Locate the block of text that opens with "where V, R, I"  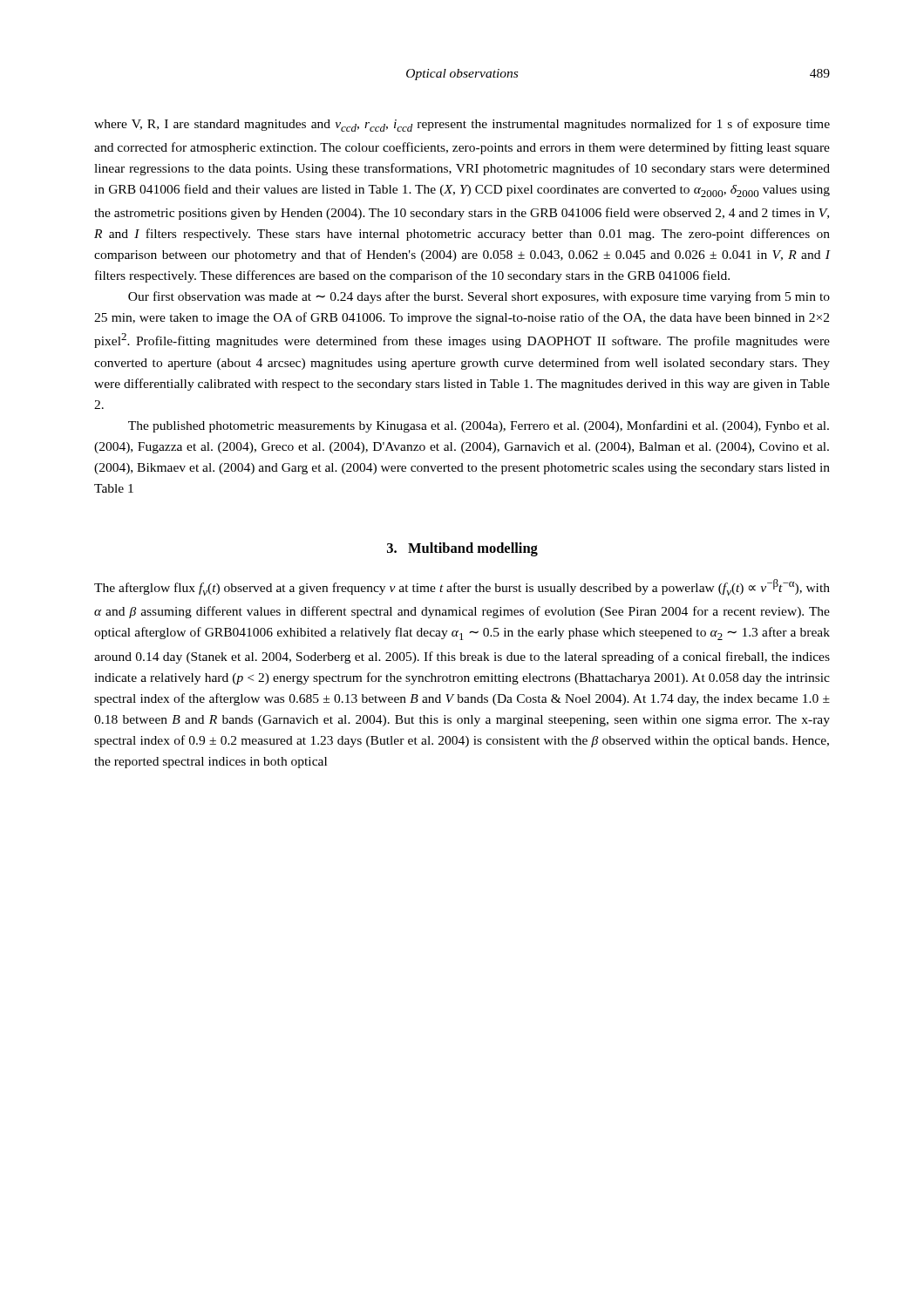(462, 200)
